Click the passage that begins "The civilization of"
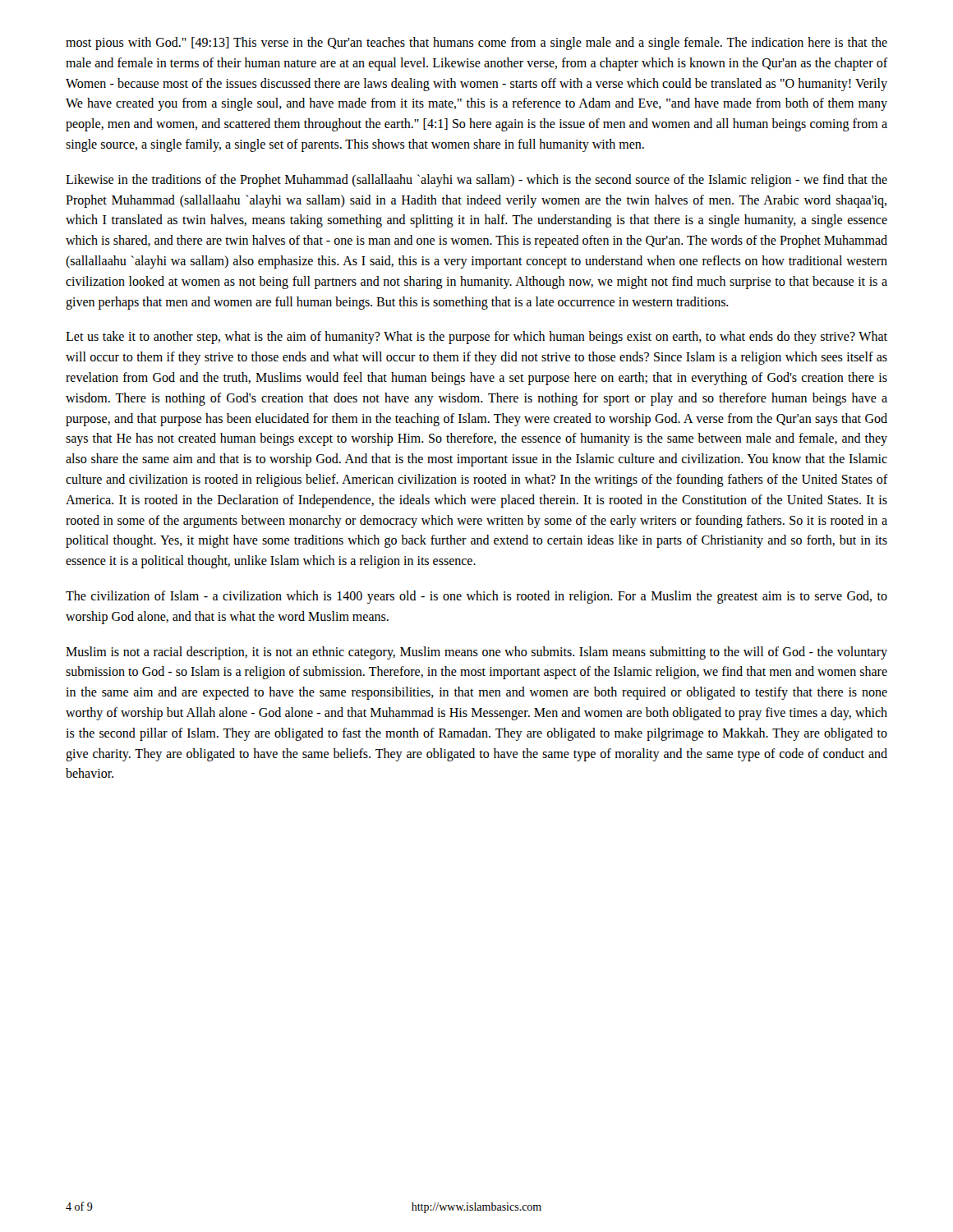The image size is (953, 1232). pos(476,606)
